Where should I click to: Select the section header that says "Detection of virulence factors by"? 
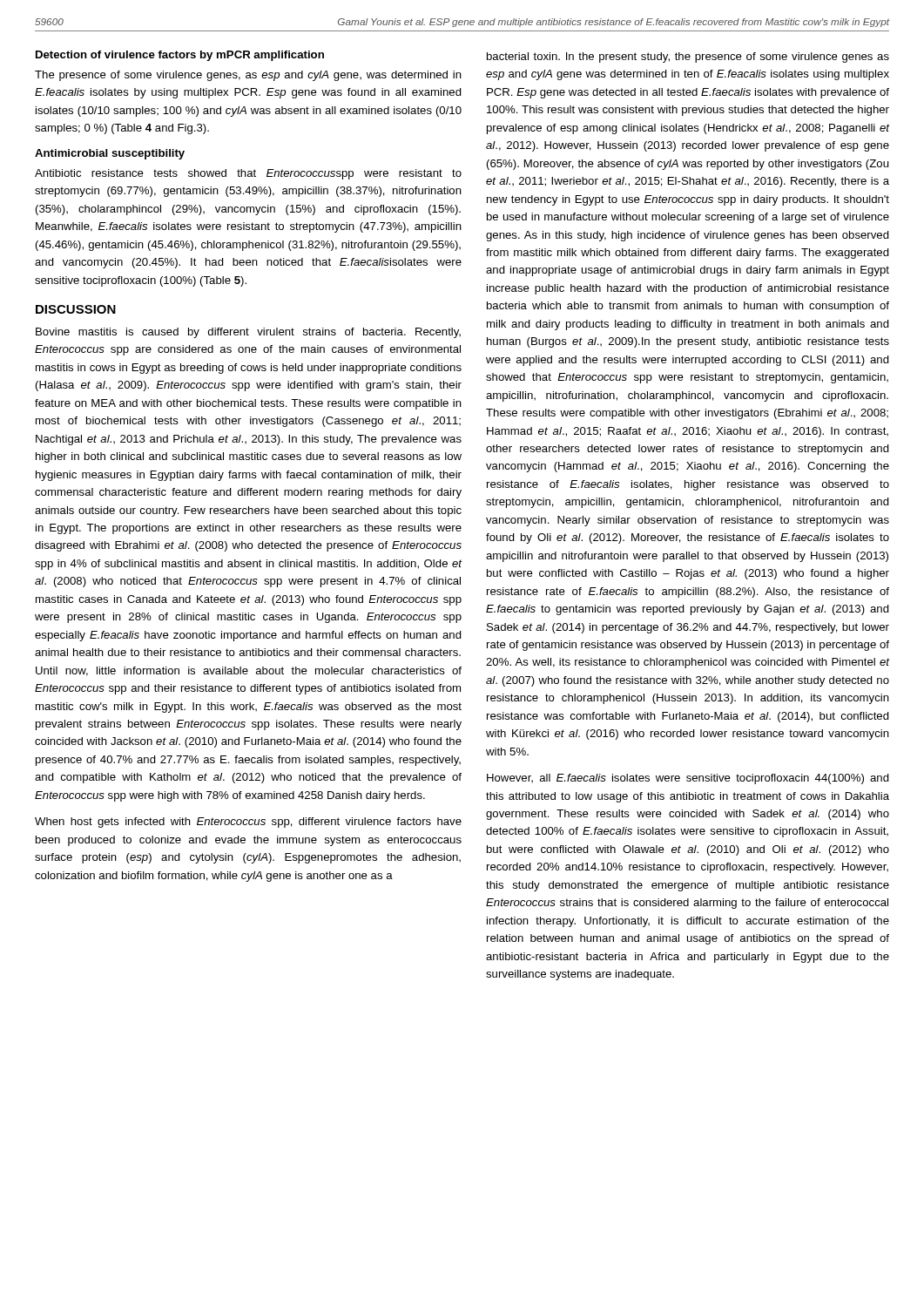[x=180, y=55]
